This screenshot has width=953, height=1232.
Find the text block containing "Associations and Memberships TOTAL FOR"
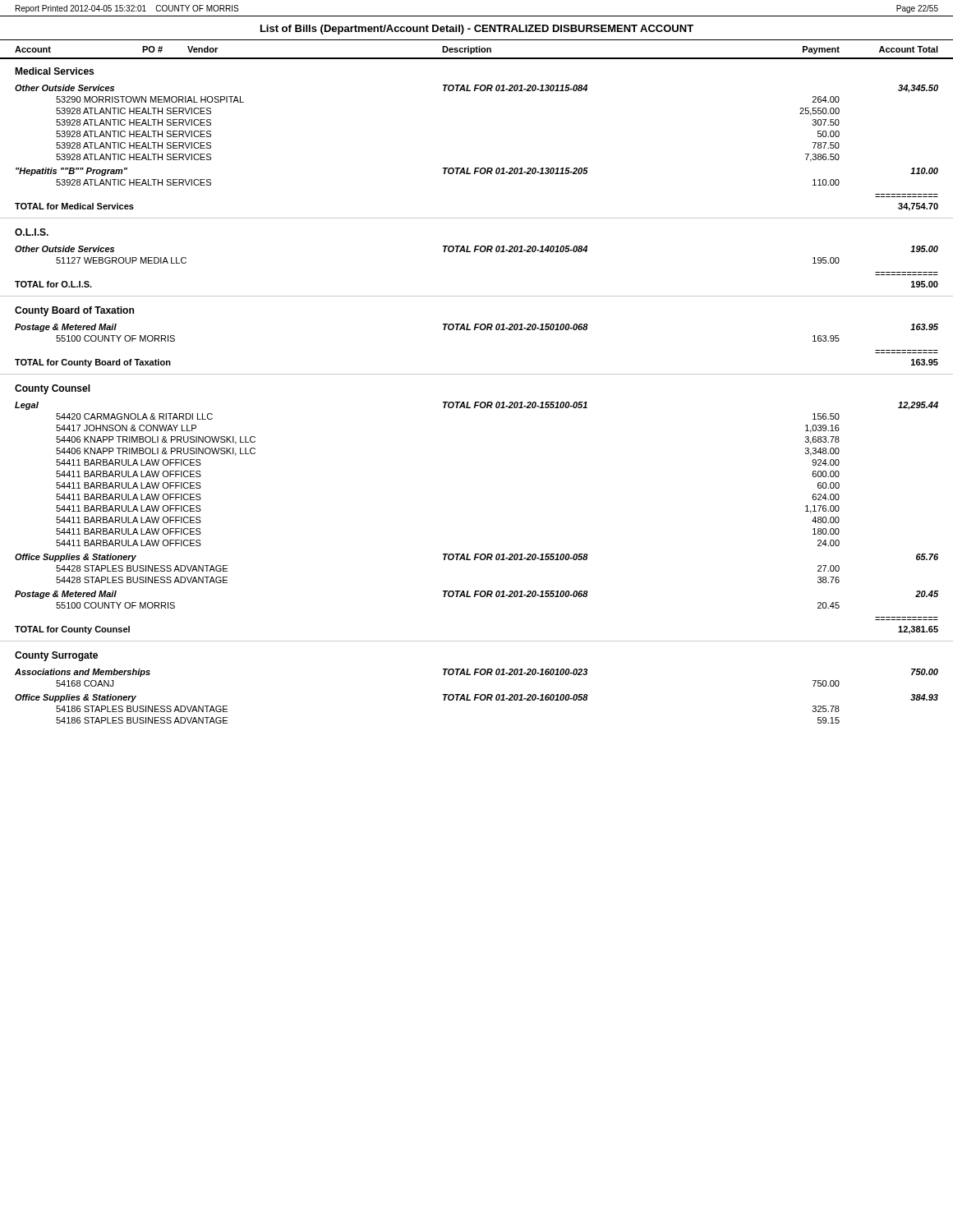pos(476,672)
